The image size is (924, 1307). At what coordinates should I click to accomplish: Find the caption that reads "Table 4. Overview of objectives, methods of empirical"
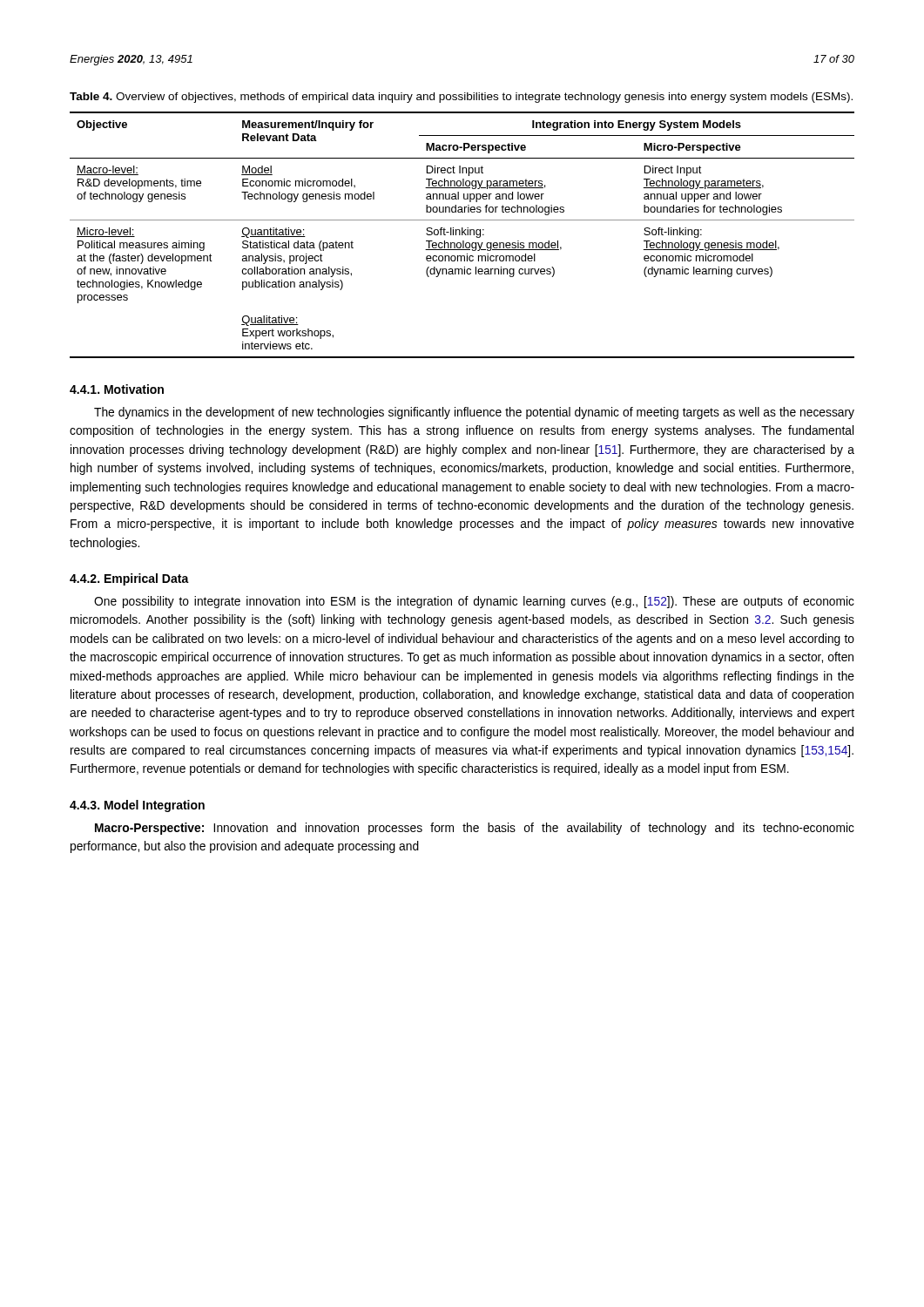pos(462,96)
